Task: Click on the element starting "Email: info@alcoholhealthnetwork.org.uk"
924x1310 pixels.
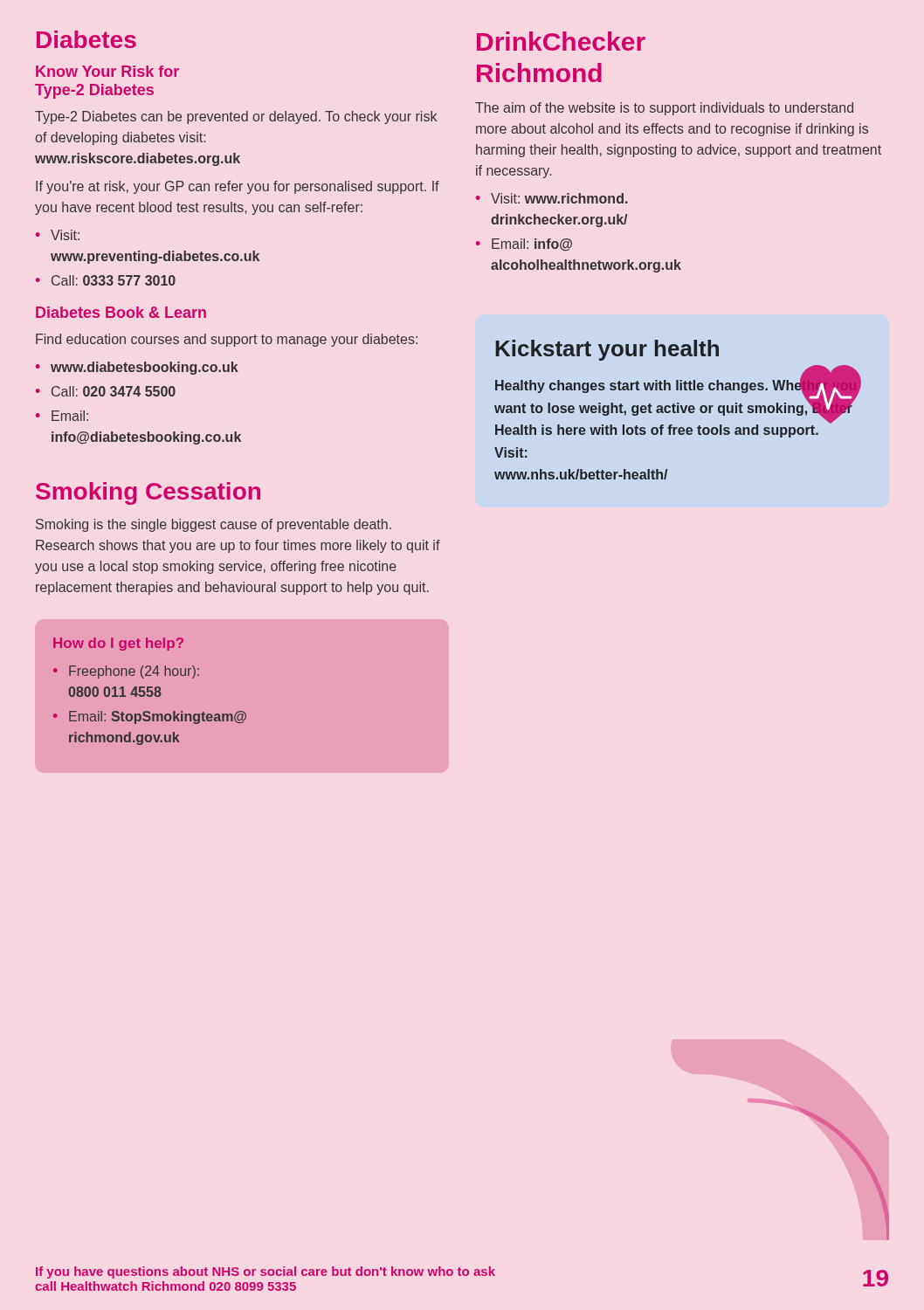Action: (586, 255)
